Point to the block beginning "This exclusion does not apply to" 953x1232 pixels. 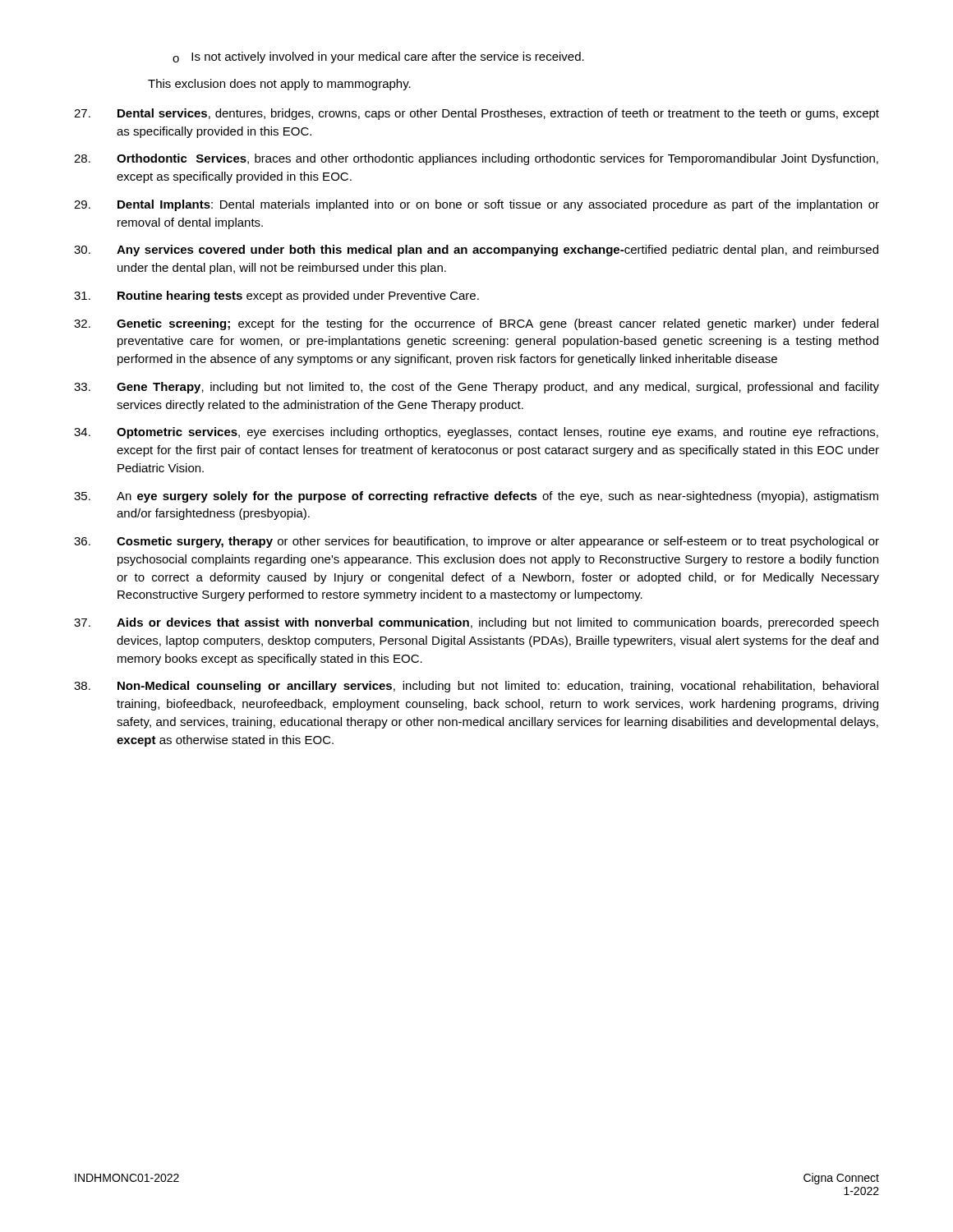(280, 83)
